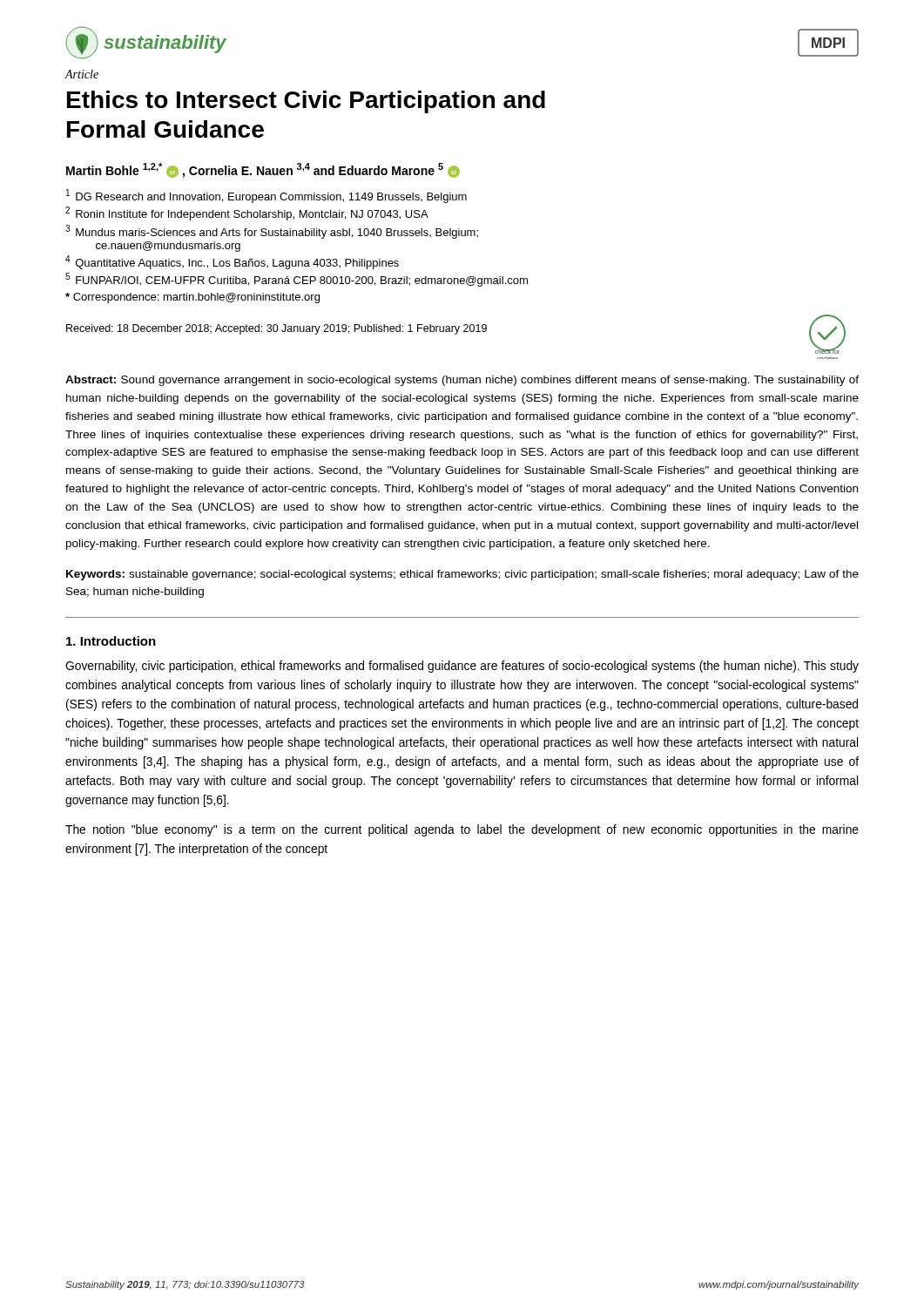Image resolution: width=924 pixels, height=1307 pixels.
Task: Select the list item containing "1 DG Research and Innovation, European Commission, 1149"
Action: (266, 196)
